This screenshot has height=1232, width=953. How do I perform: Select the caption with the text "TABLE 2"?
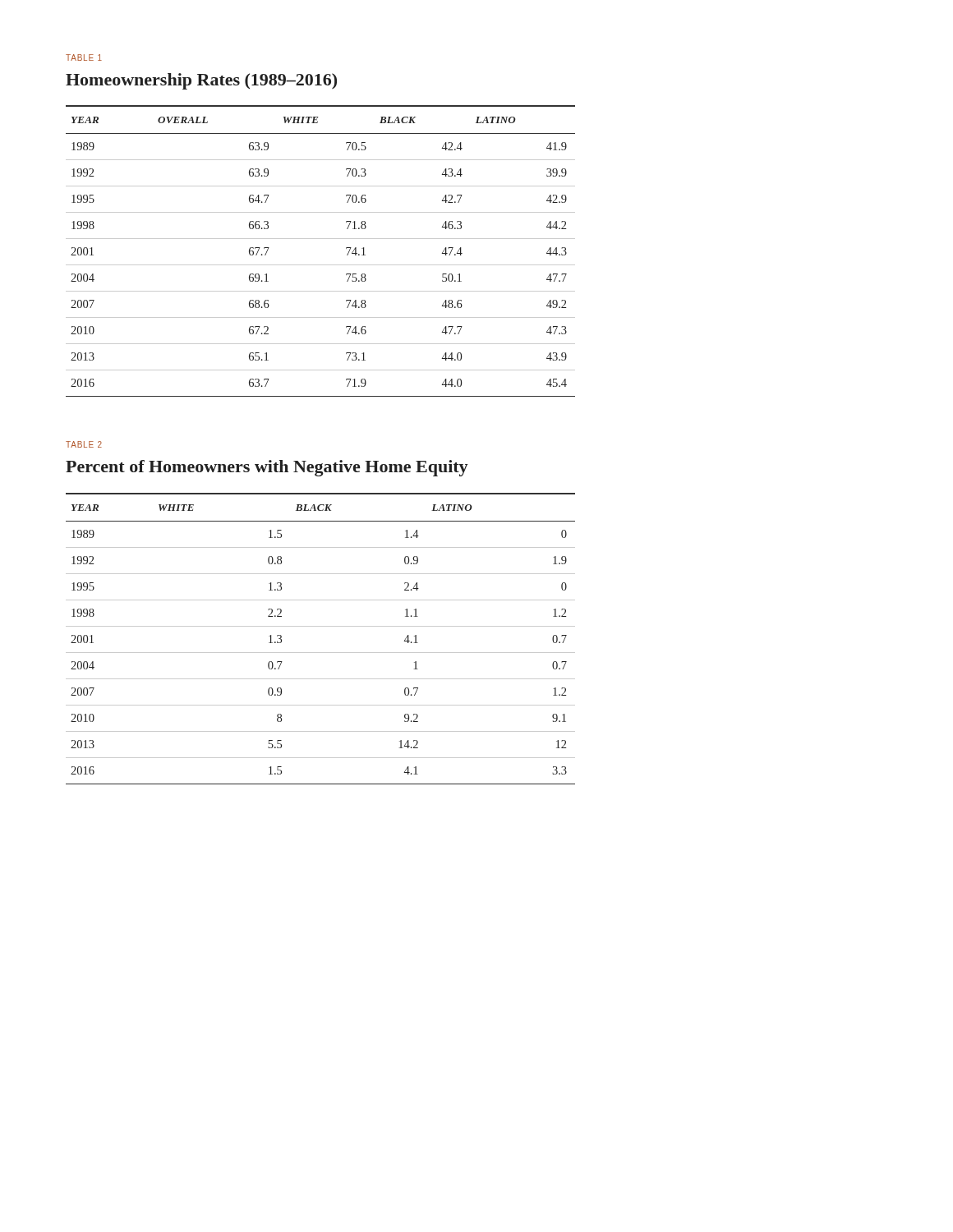tap(84, 445)
